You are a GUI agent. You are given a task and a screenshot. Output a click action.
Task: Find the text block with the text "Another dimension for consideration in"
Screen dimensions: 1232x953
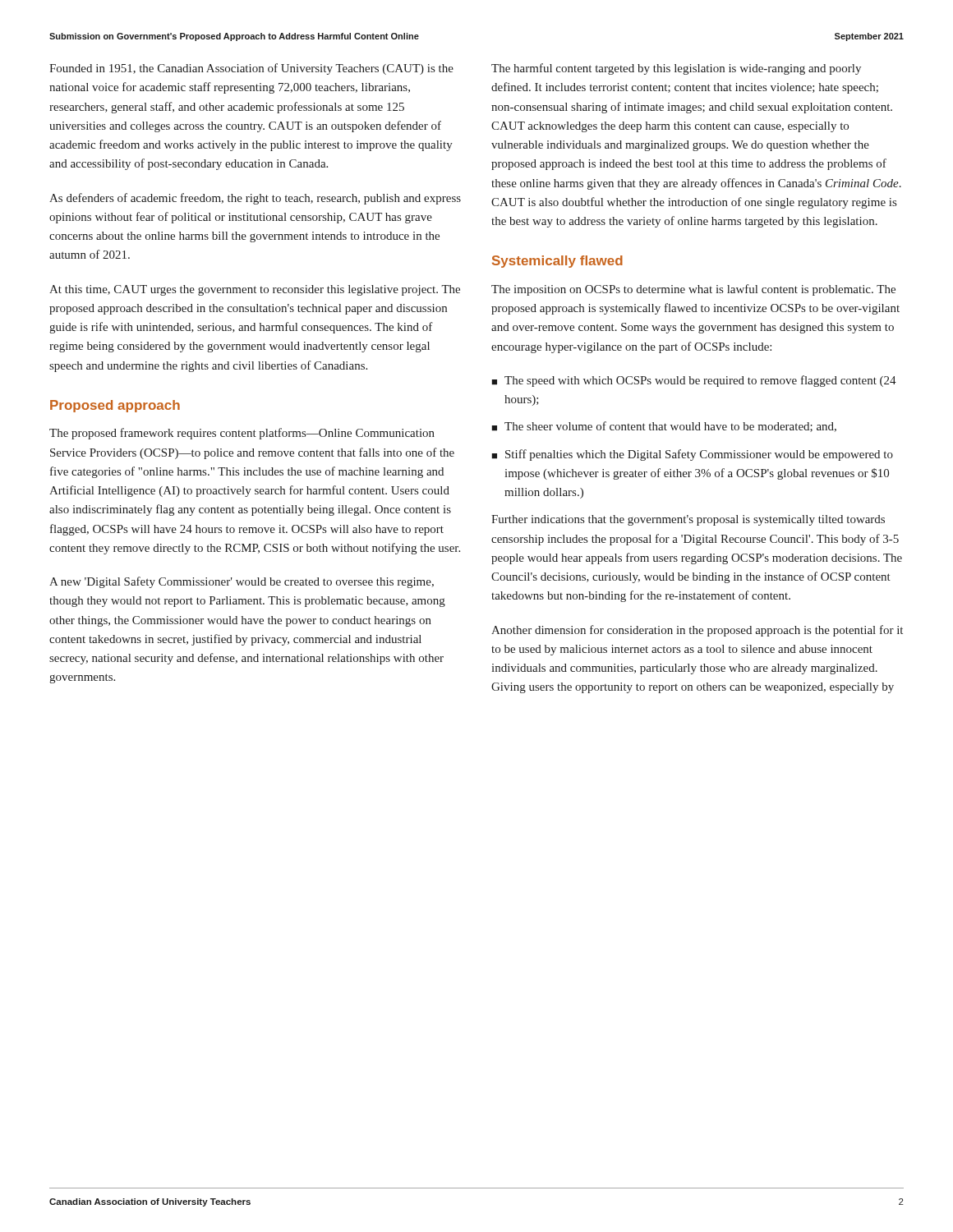[x=697, y=658]
